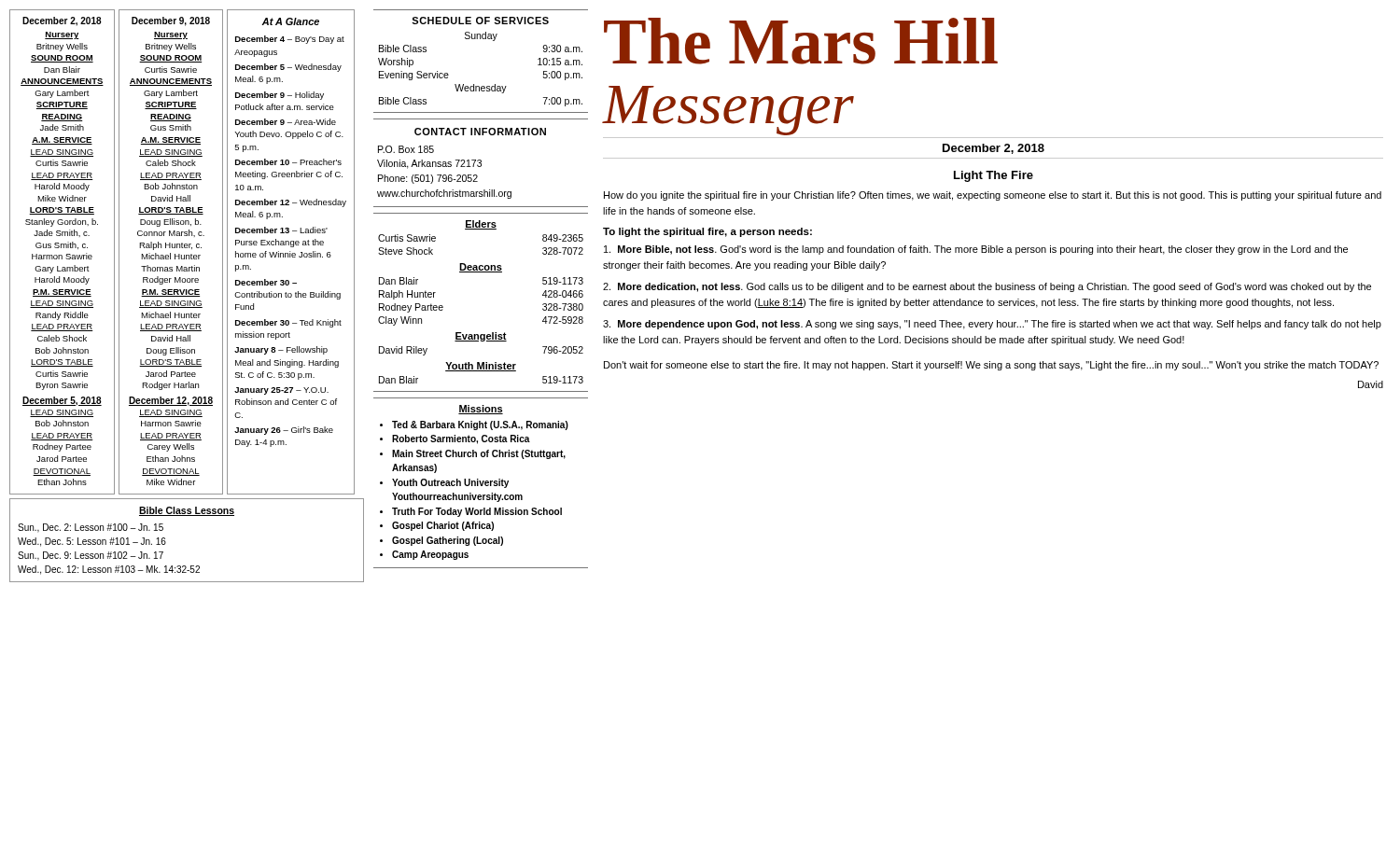
Task: Find the table that mentions "Evening Service"
Action: (x=481, y=61)
